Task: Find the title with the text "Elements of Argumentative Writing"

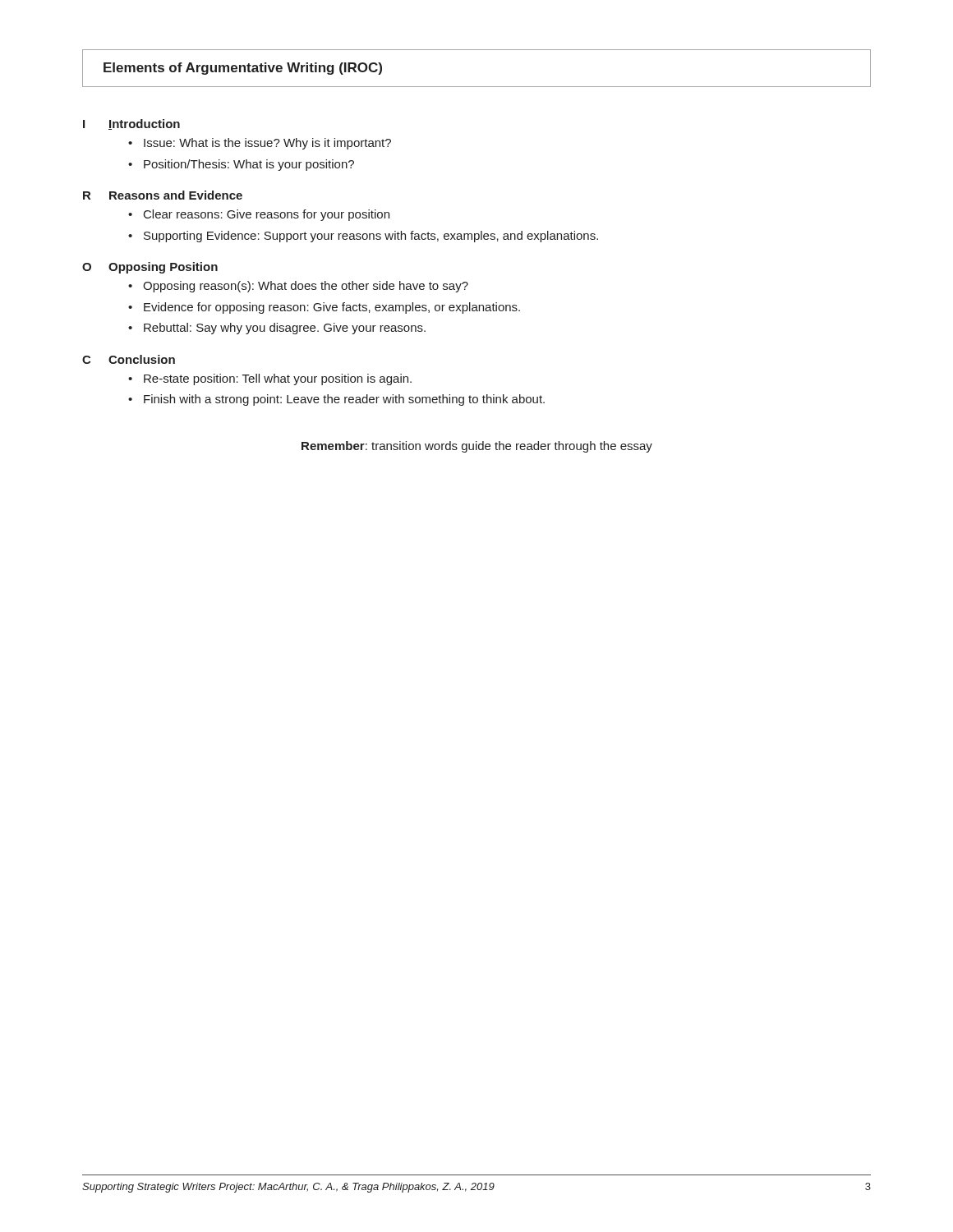Action: point(243,68)
